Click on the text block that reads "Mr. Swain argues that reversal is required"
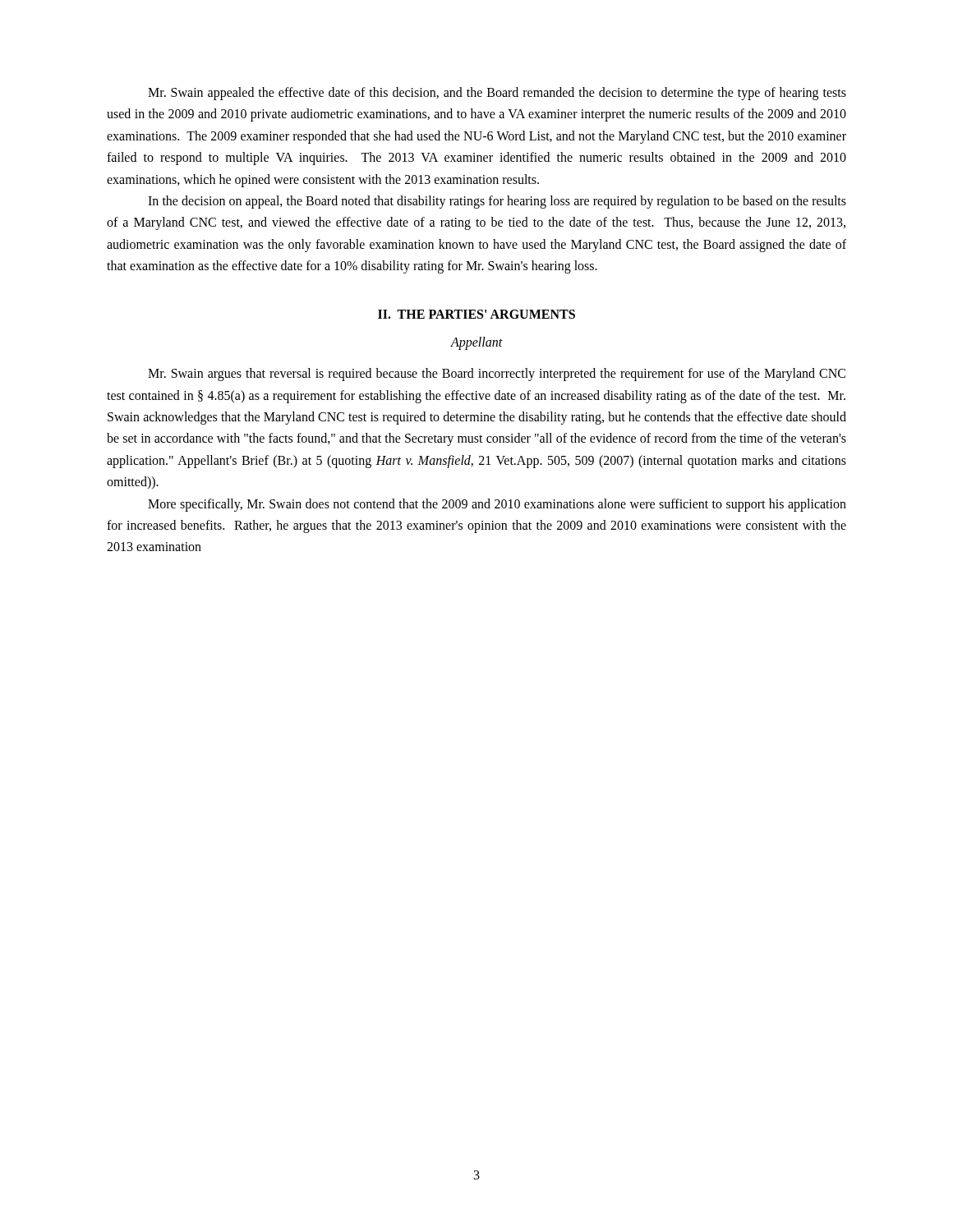 [x=476, y=428]
